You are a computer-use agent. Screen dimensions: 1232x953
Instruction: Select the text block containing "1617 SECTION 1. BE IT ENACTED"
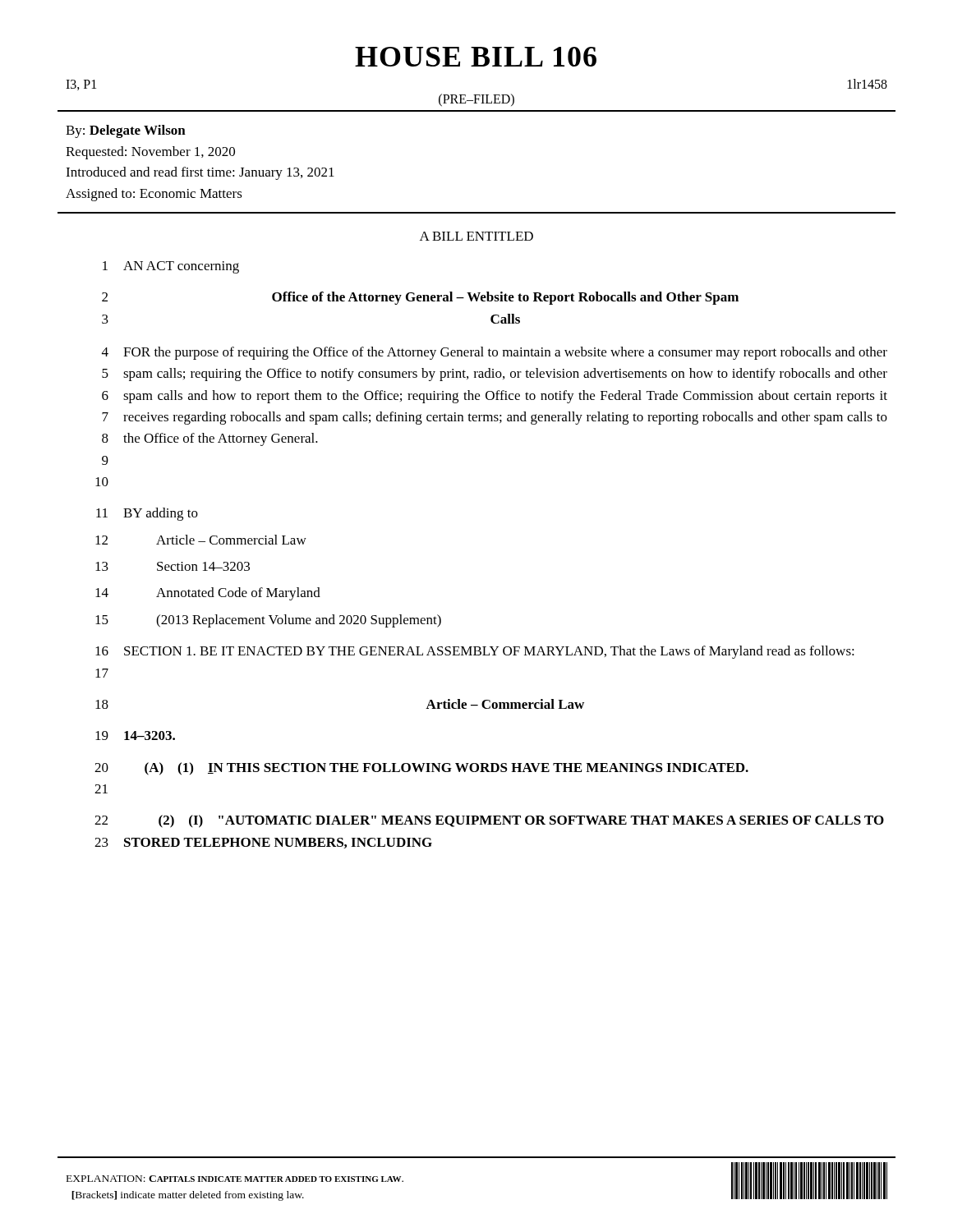click(x=476, y=662)
